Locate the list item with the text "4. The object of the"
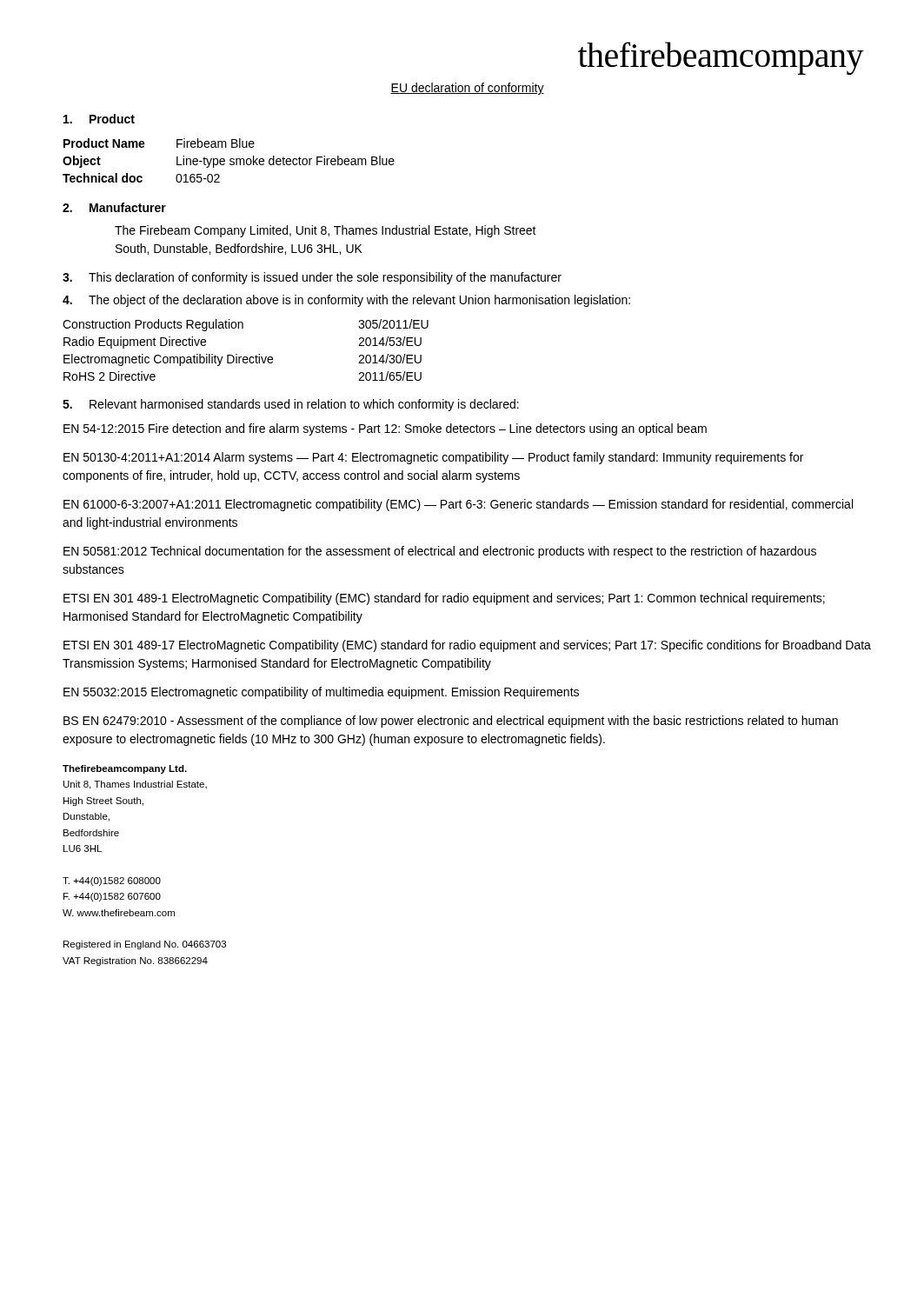Image resolution: width=924 pixels, height=1304 pixels. click(x=467, y=300)
